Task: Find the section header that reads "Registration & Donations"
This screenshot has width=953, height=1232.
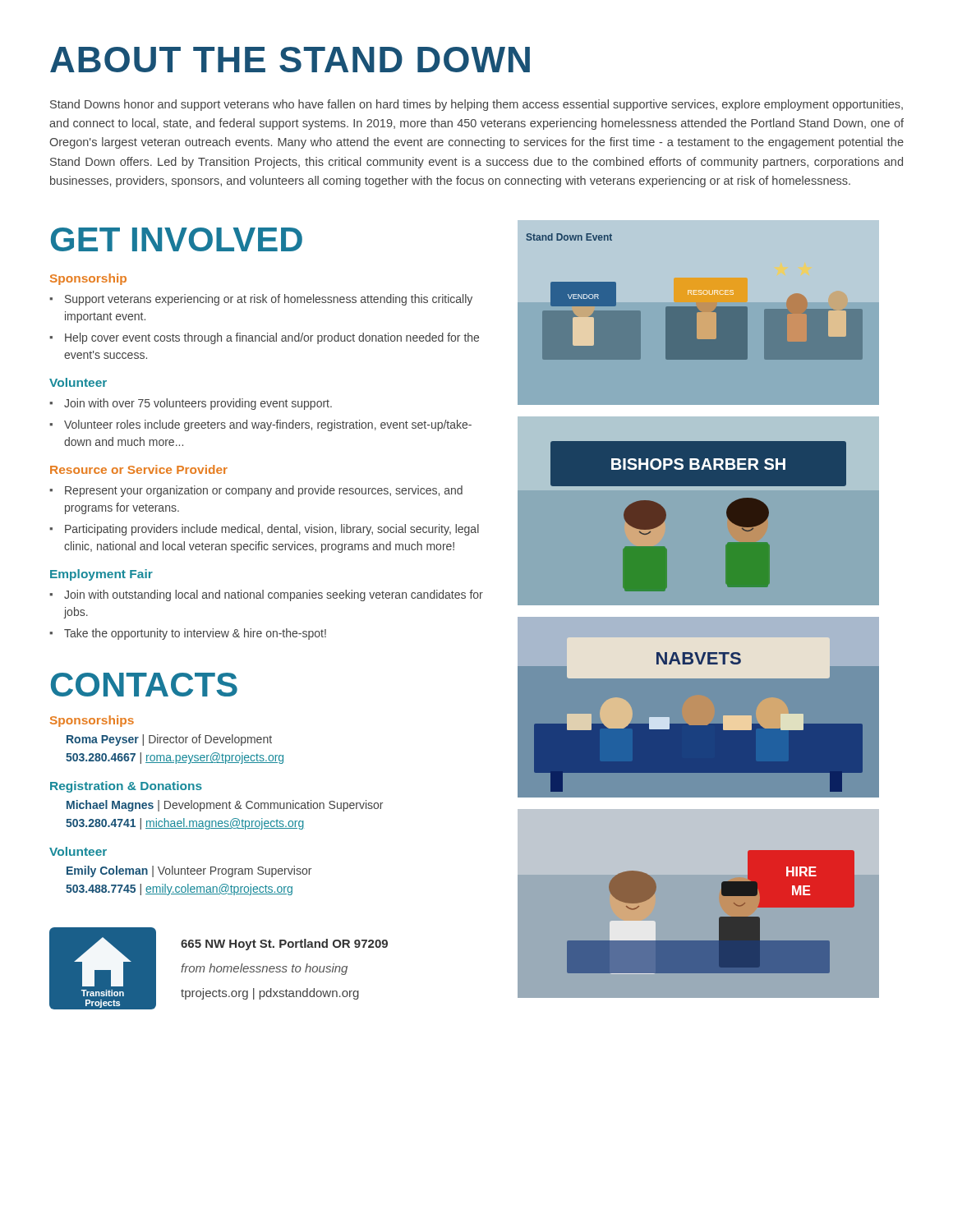Action: coord(126,785)
